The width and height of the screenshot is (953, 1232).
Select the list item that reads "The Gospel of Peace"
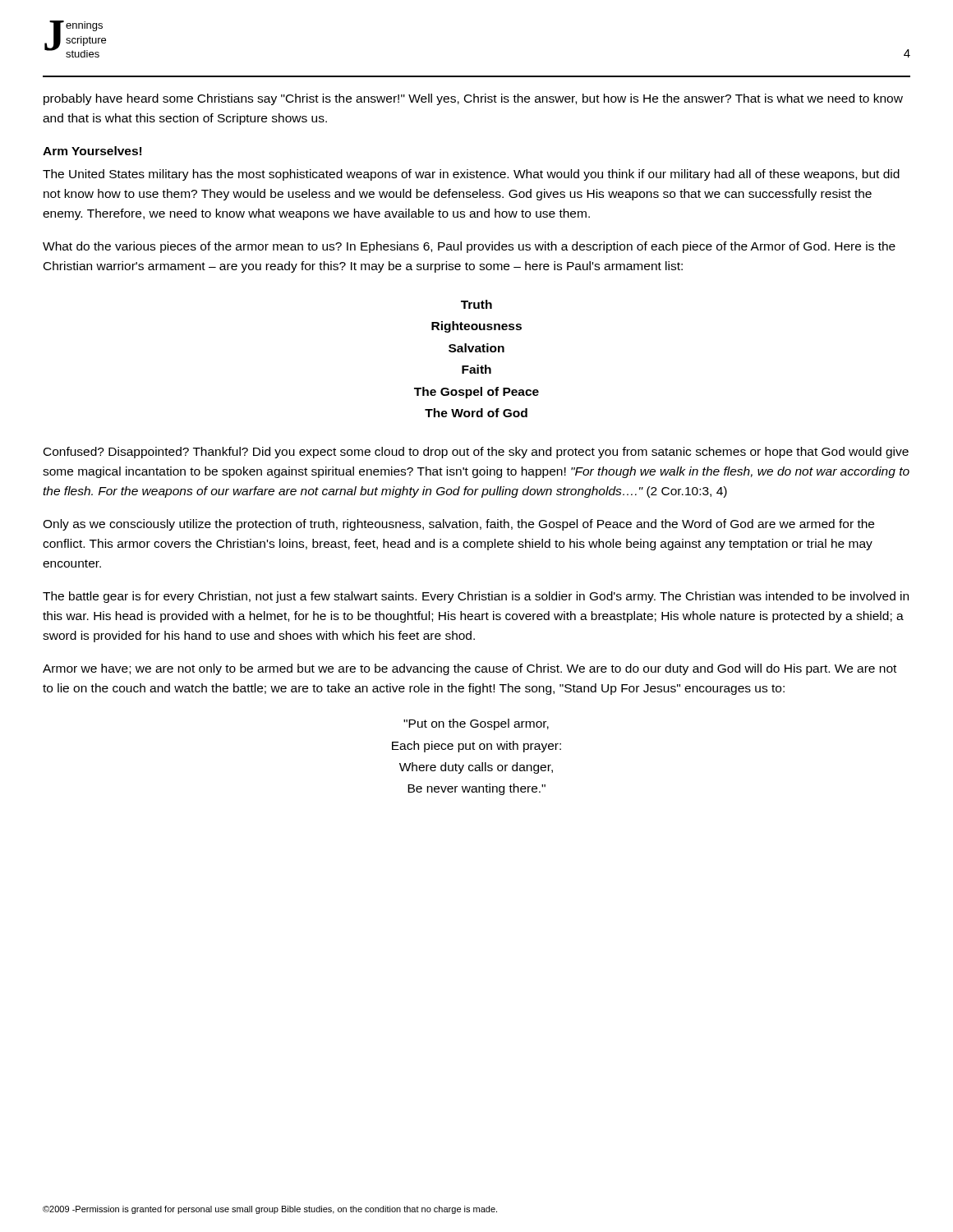pyautogui.click(x=476, y=391)
